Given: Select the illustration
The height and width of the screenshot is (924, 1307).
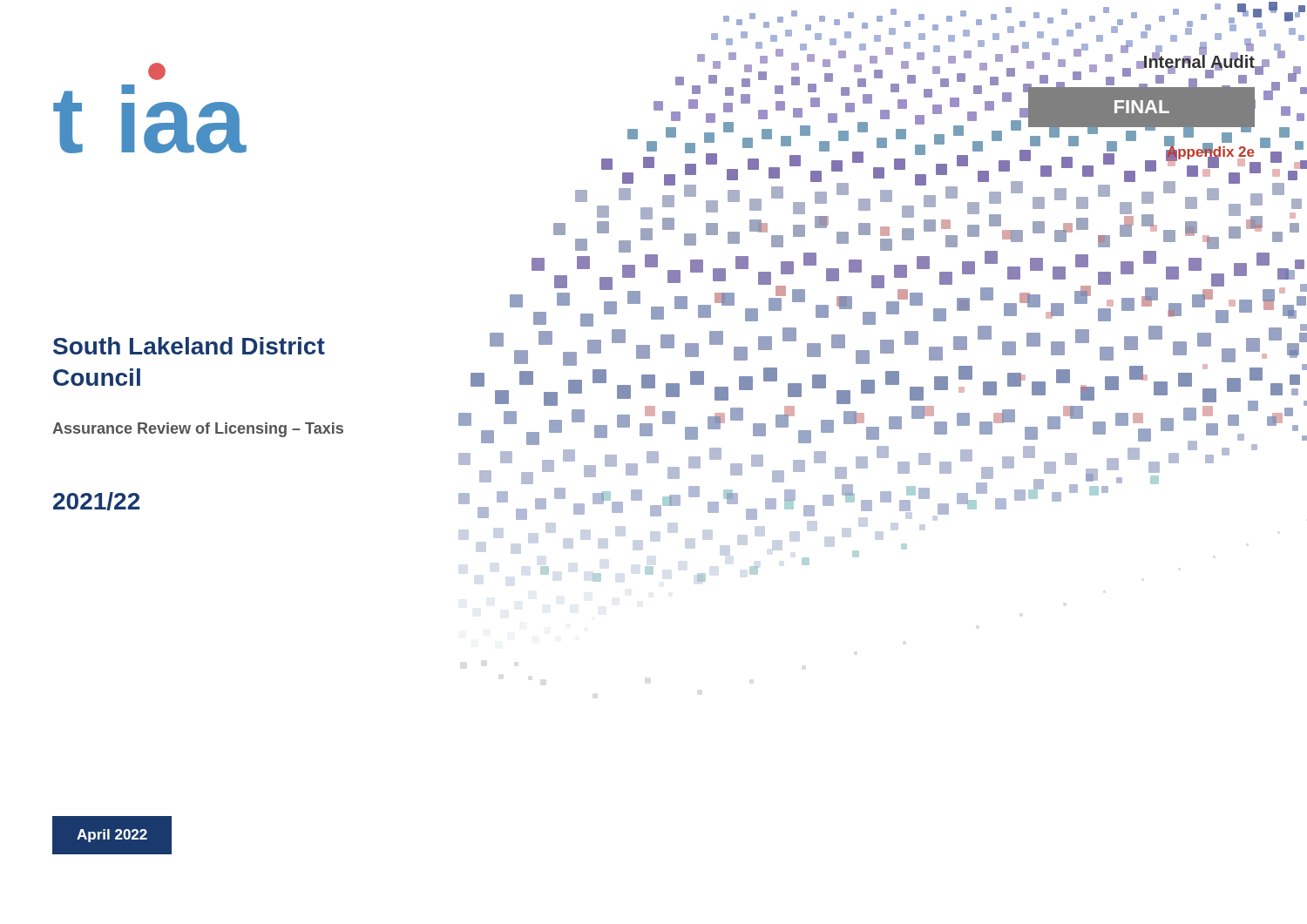Looking at the screenshot, I should pyautogui.click(x=880, y=462).
